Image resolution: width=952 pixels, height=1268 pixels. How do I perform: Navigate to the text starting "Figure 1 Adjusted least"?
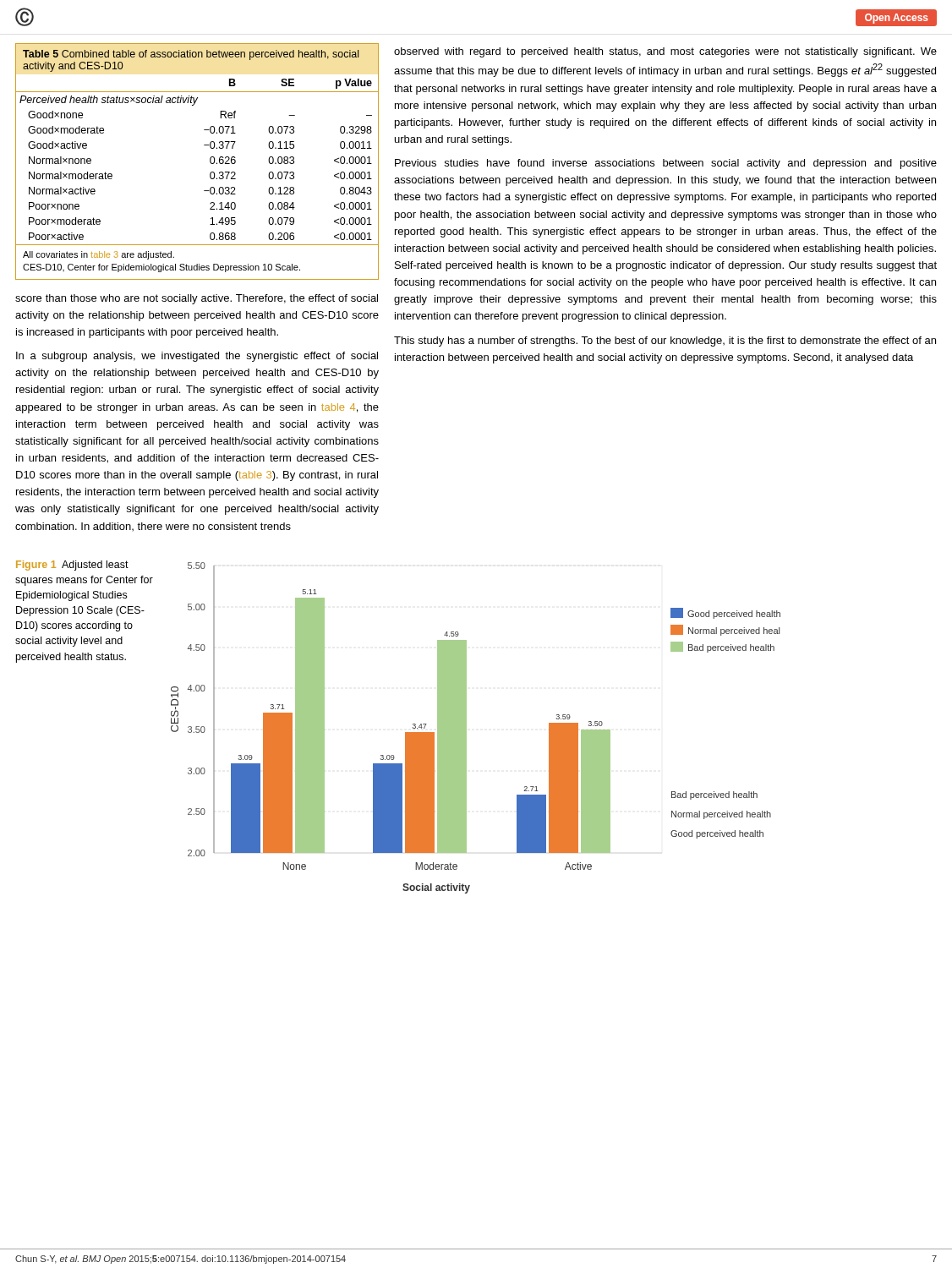tap(84, 610)
